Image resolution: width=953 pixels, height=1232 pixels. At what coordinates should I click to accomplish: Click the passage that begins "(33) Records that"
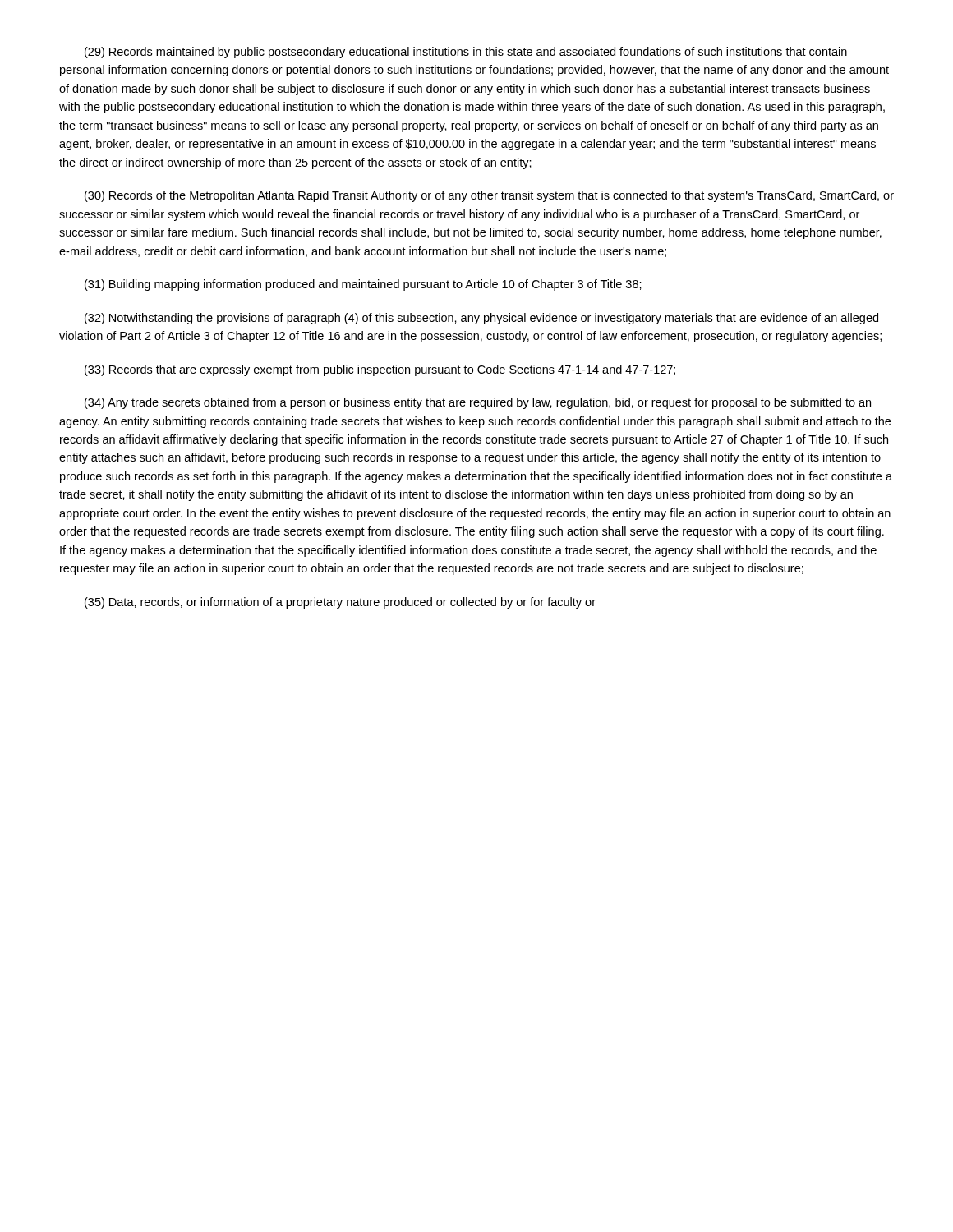pyautogui.click(x=380, y=369)
